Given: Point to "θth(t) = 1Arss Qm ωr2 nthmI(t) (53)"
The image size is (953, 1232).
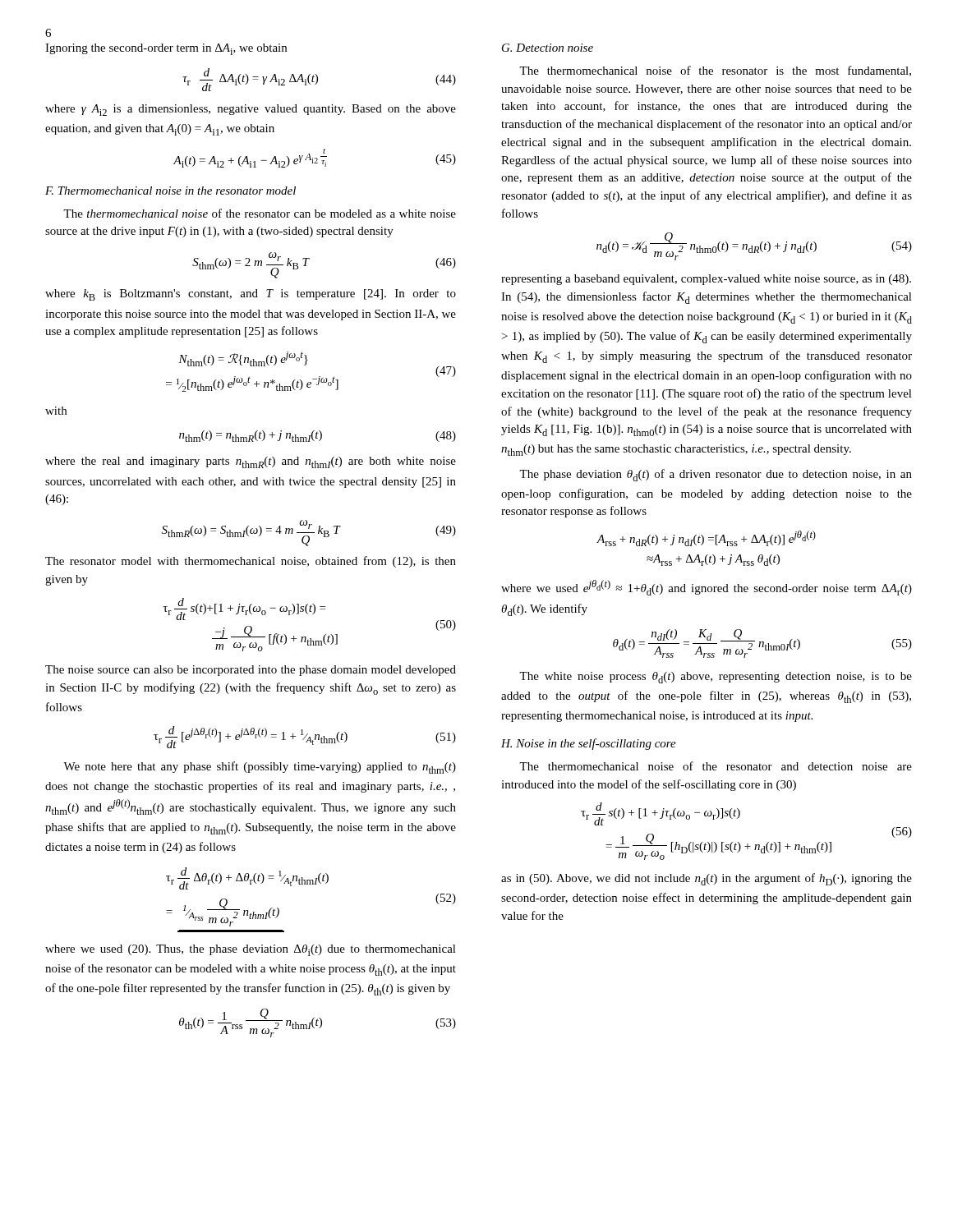Looking at the screenshot, I should pos(317,1023).
